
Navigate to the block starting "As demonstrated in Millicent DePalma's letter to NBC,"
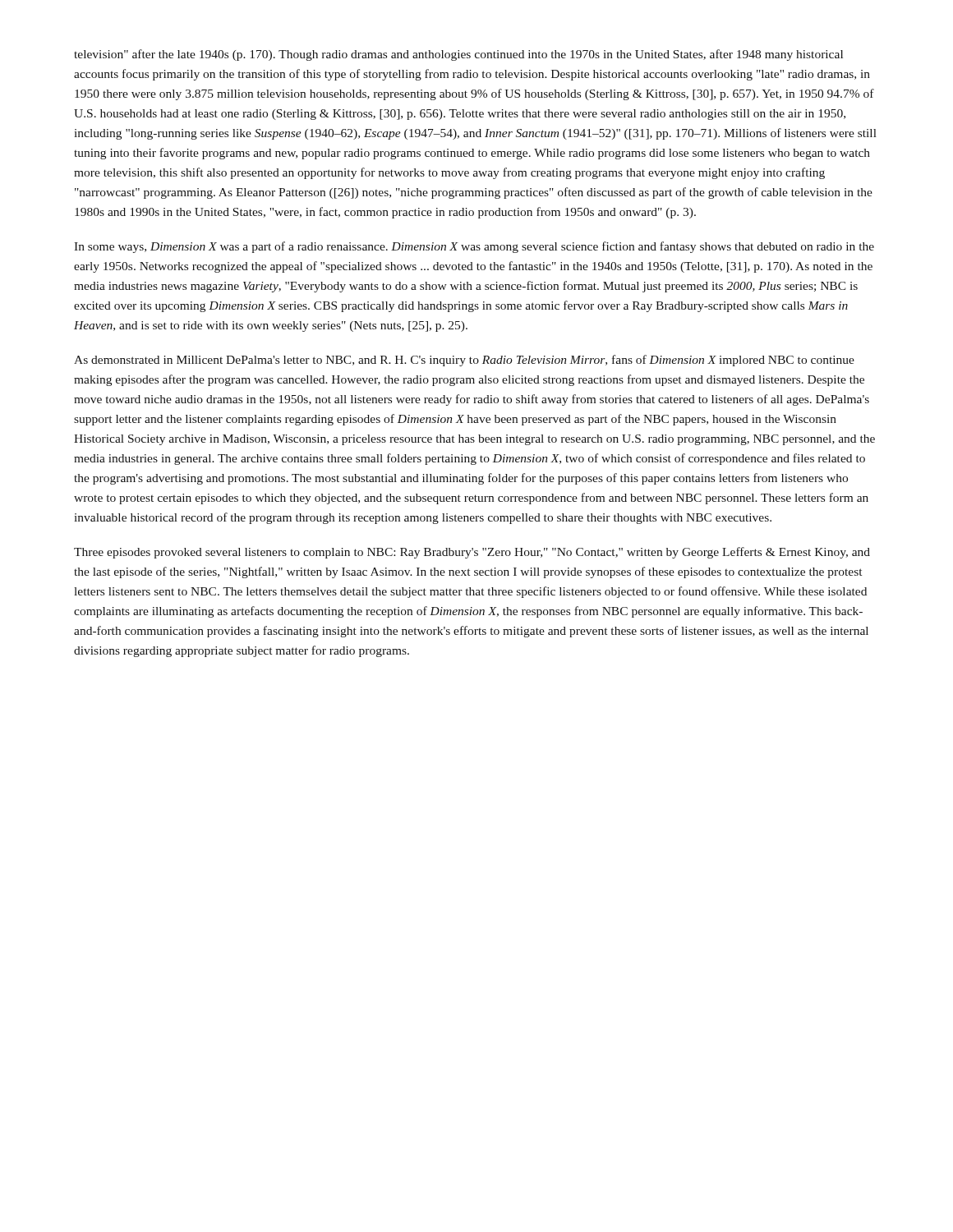(x=475, y=438)
